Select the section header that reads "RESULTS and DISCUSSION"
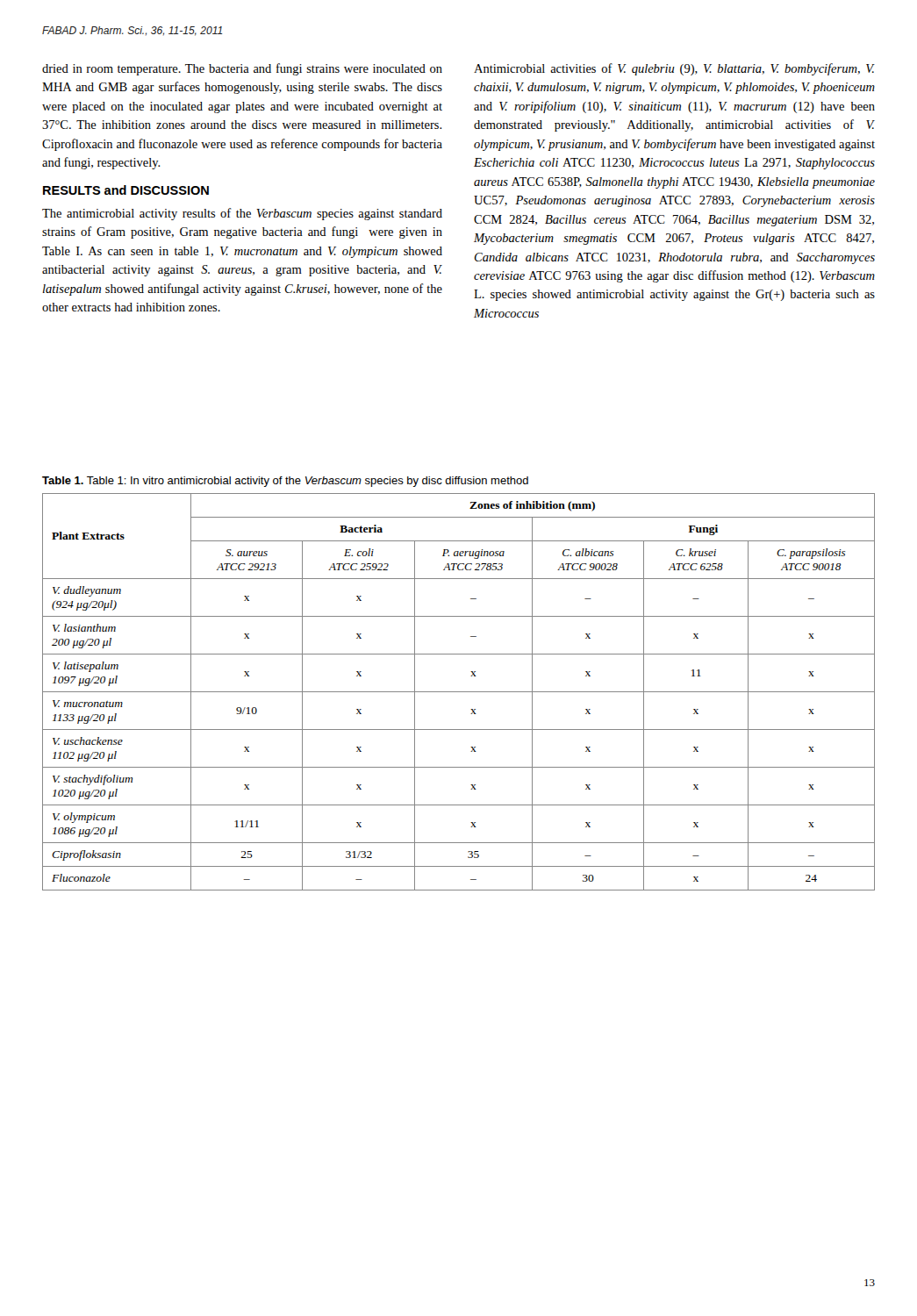The height and width of the screenshot is (1316, 917). point(126,190)
